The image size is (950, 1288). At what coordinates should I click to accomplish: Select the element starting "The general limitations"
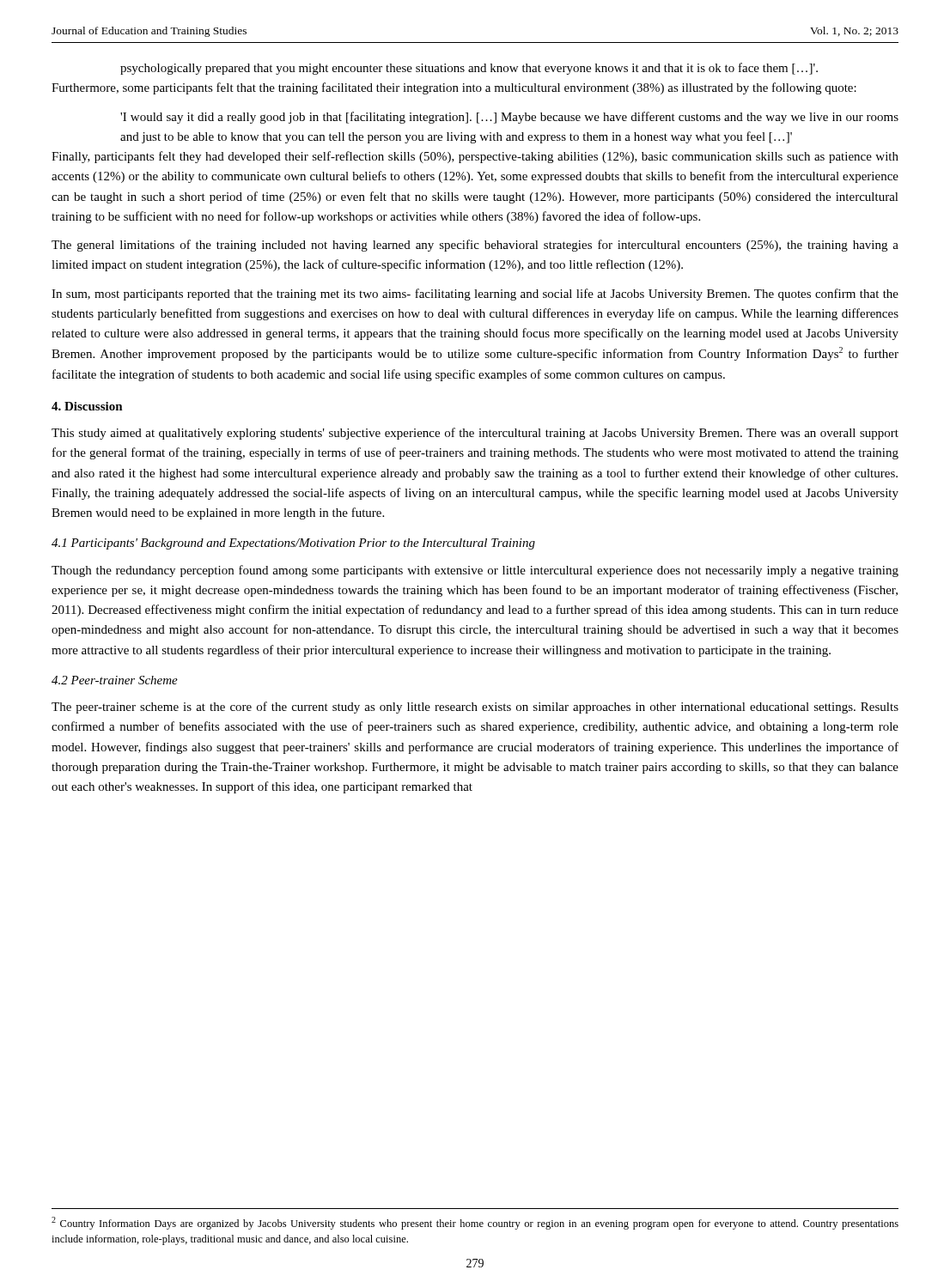pyautogui.click(x=475, y=255)
